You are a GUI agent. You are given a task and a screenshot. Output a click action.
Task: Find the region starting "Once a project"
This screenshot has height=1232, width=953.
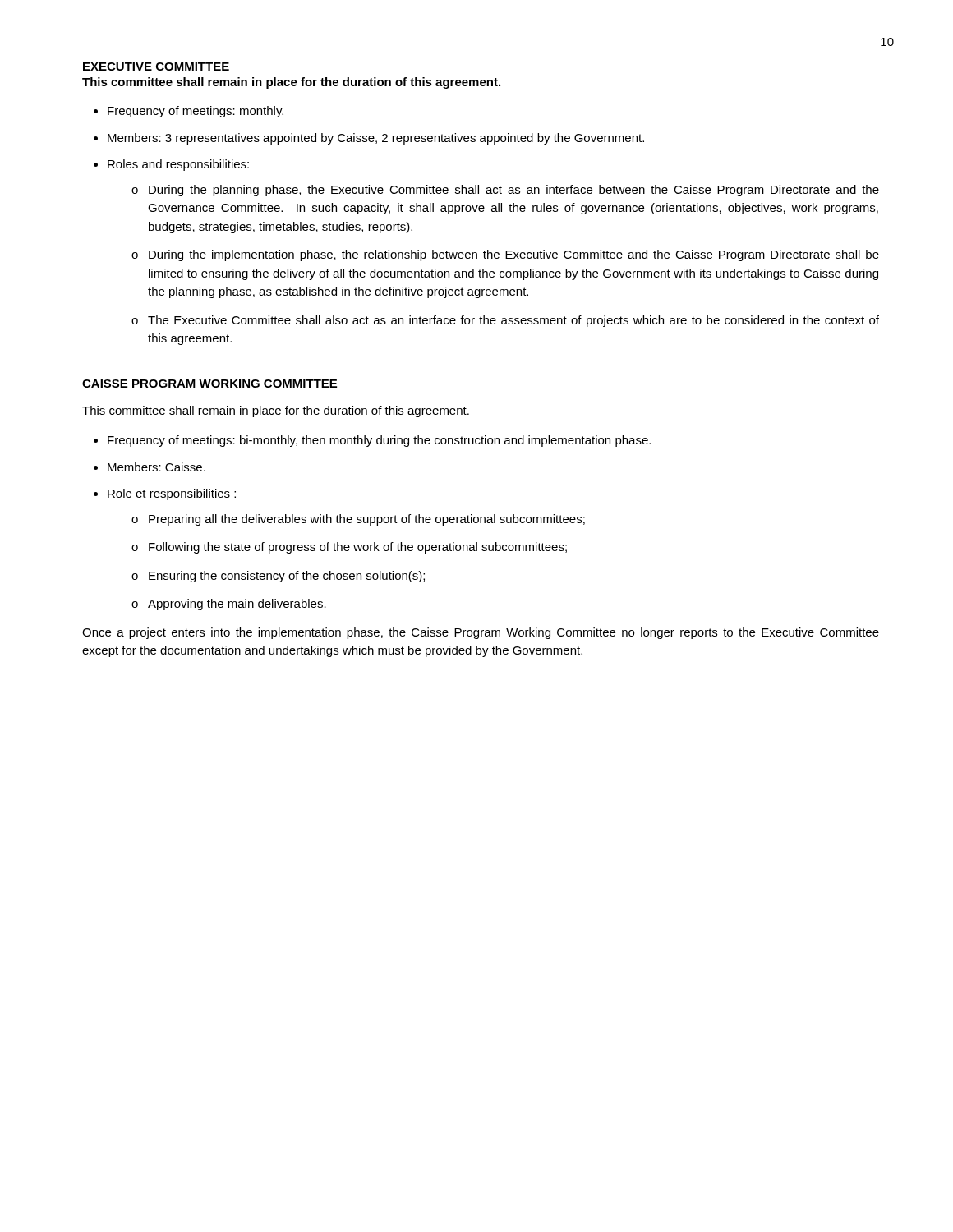(x=481, y=641)
